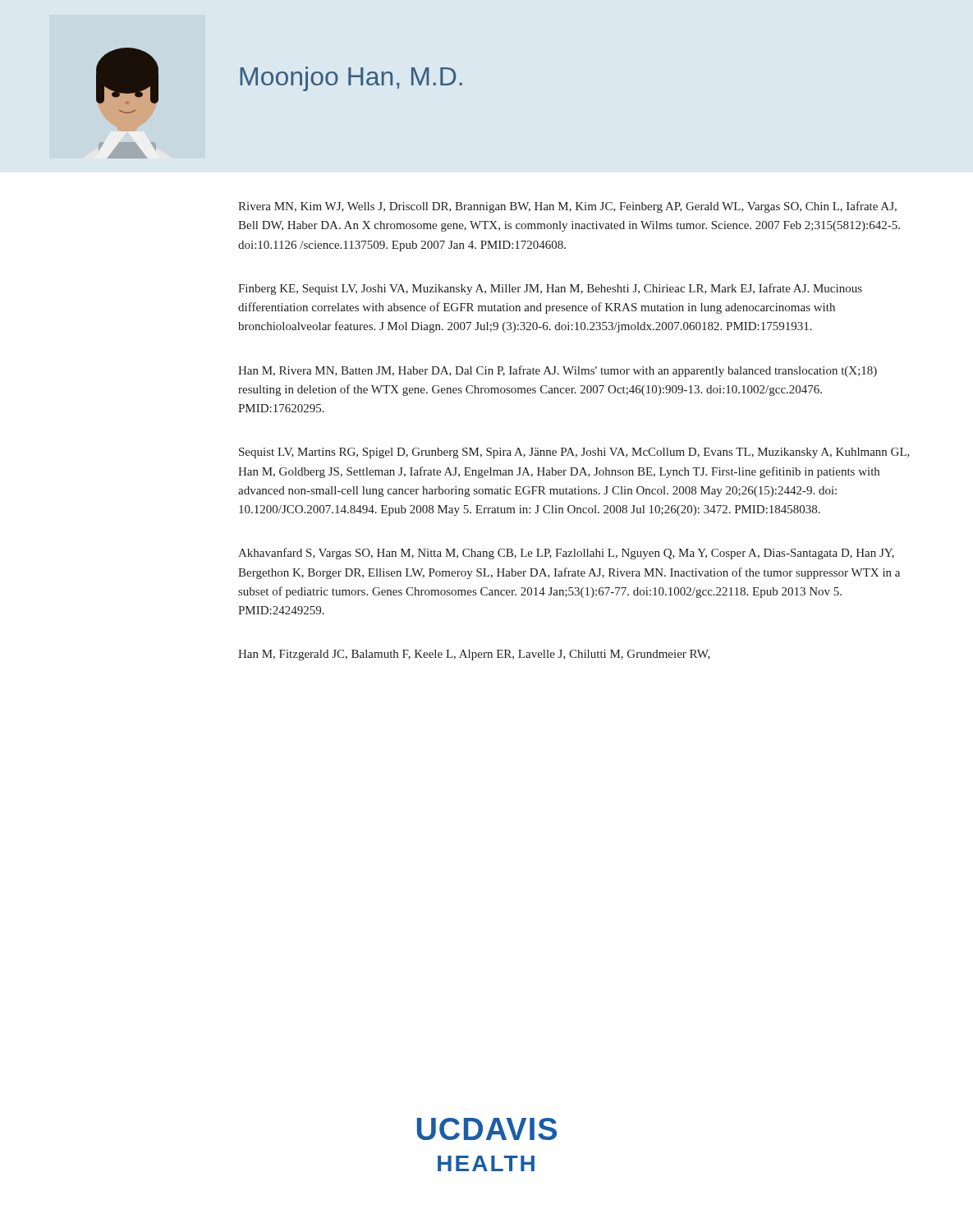Where is the passage that starts "Sequist LV, Martins RG, Spigel D, Grunberg SM,"?
Viewport: 973px width, 1232px height.
(574, 481)
